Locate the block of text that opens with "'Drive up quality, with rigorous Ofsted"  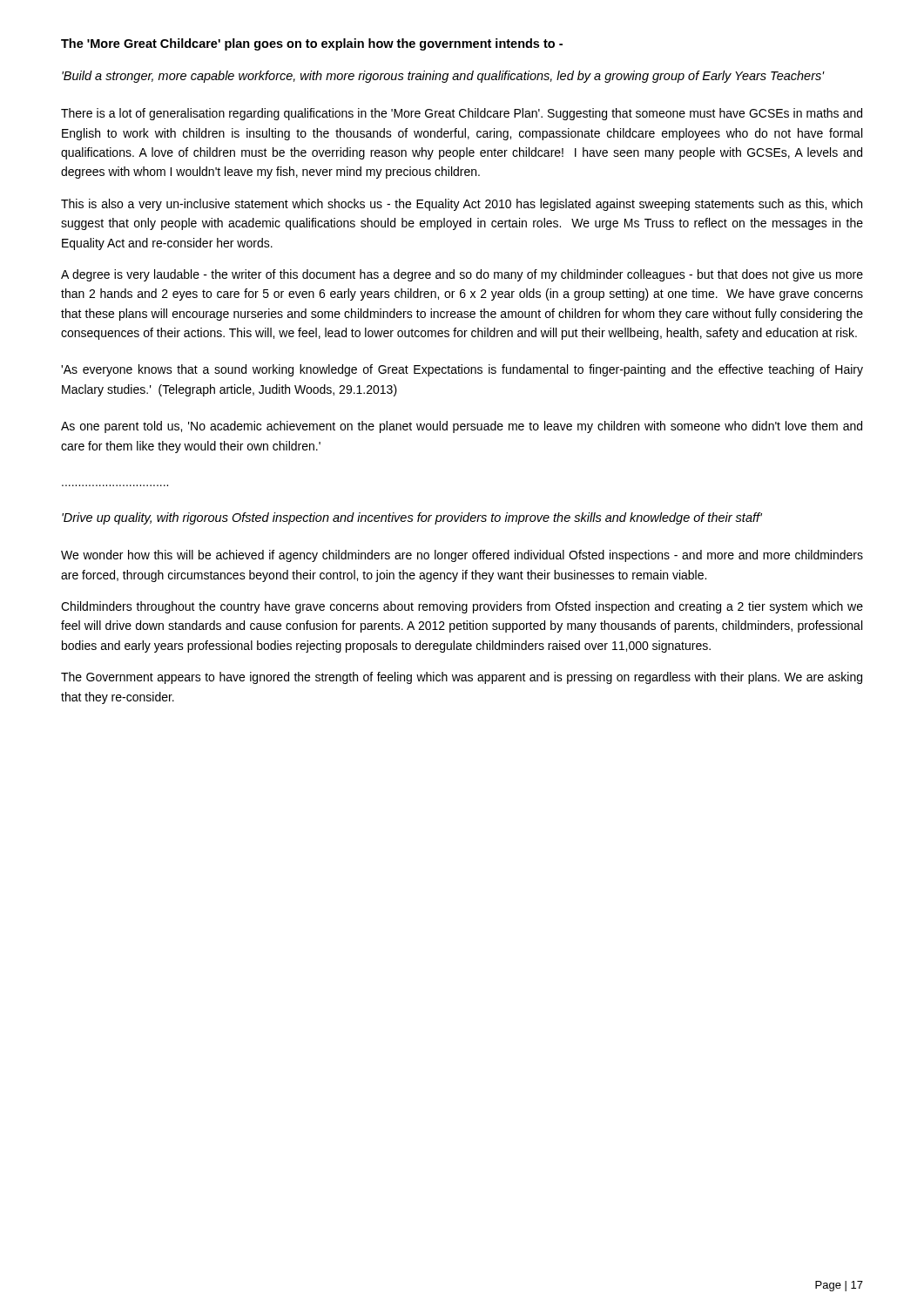tap(411, 518)
